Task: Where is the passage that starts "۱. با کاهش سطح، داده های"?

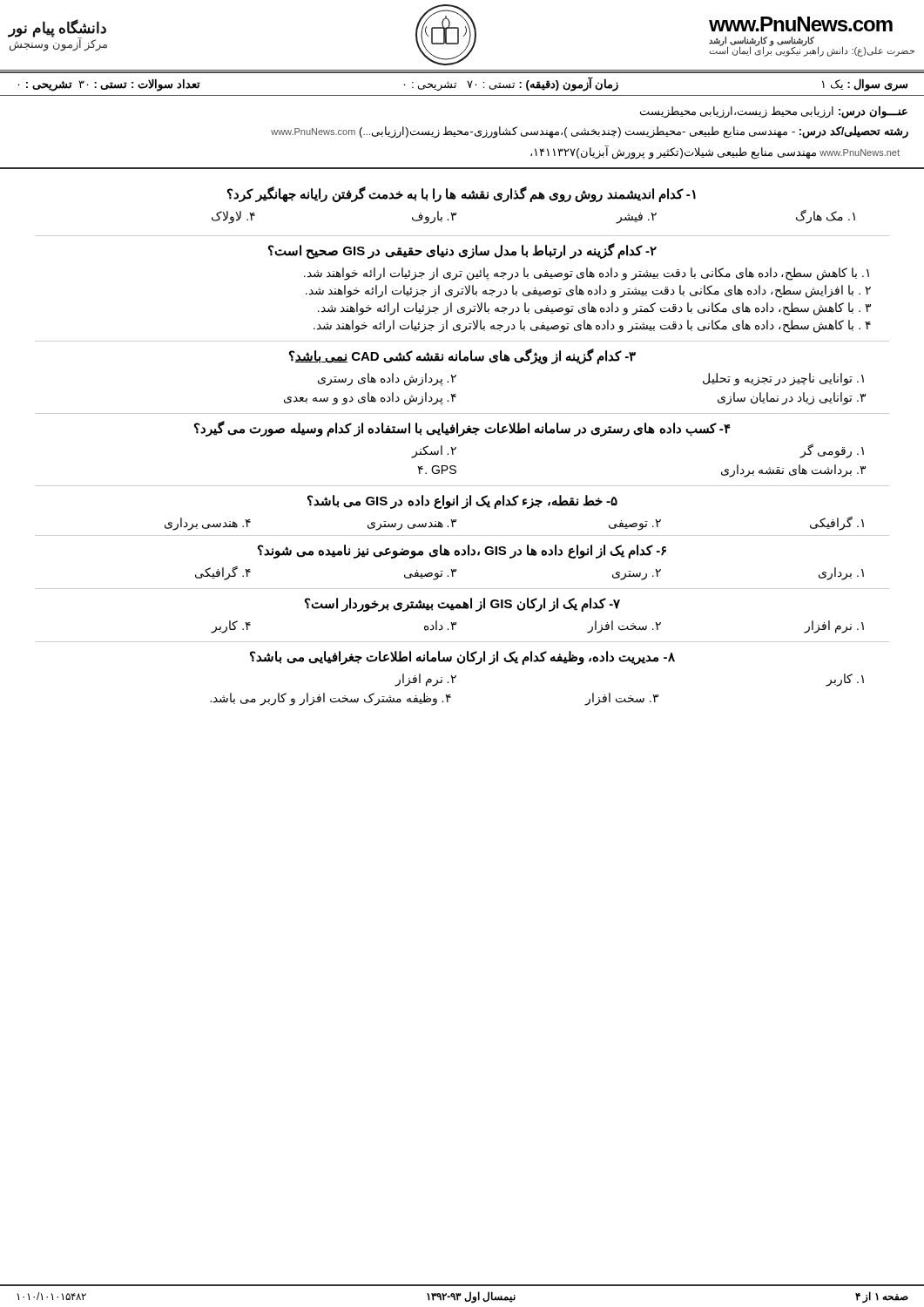Action: 587,273
